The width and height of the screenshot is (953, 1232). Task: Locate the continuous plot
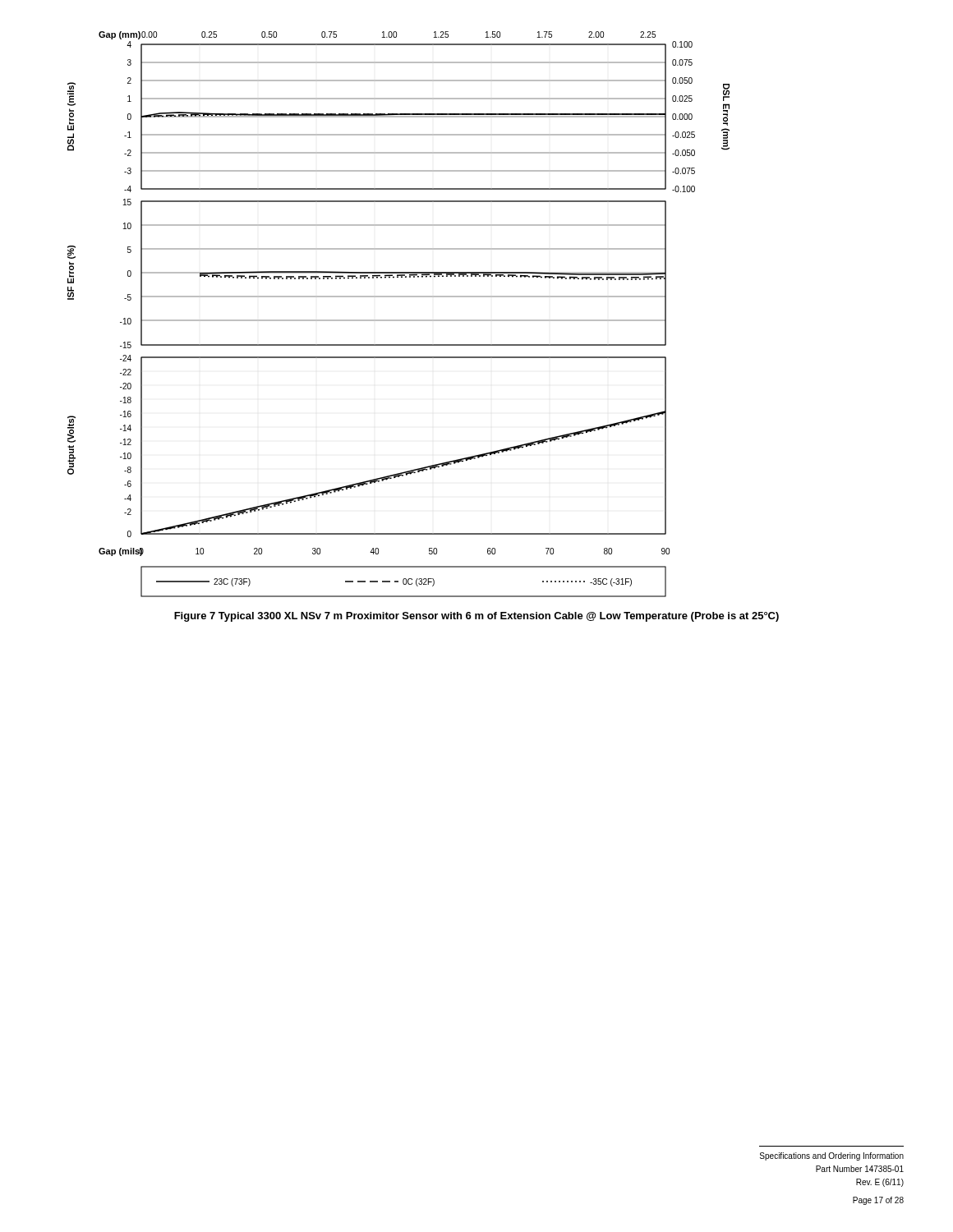click(476, 312)
